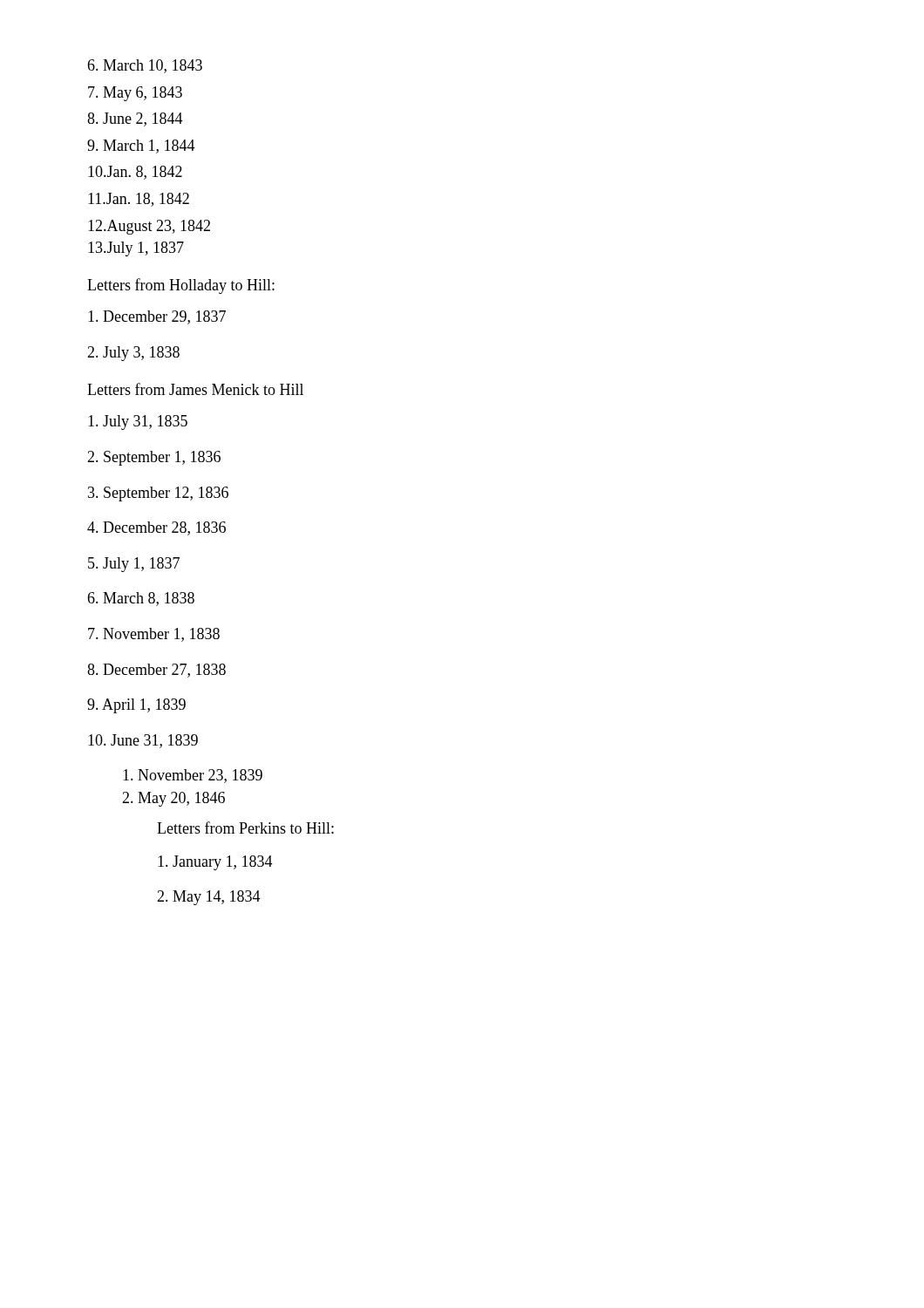
Task: Click on the list item that reads "12.August 23, 1842"
Action: (149, 225)
